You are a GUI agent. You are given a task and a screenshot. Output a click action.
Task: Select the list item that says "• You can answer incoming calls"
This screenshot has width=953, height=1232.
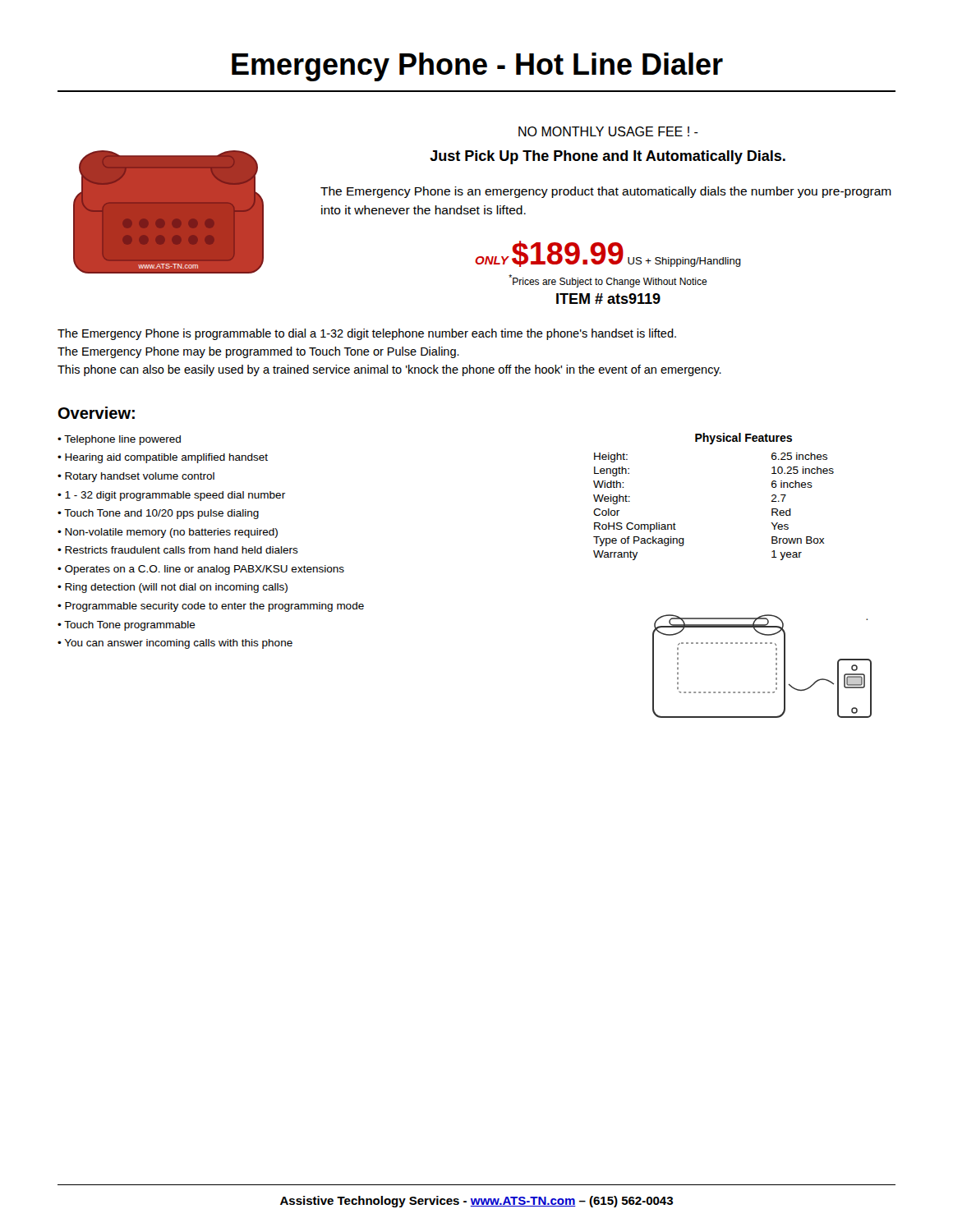click(x=175, y=643)
